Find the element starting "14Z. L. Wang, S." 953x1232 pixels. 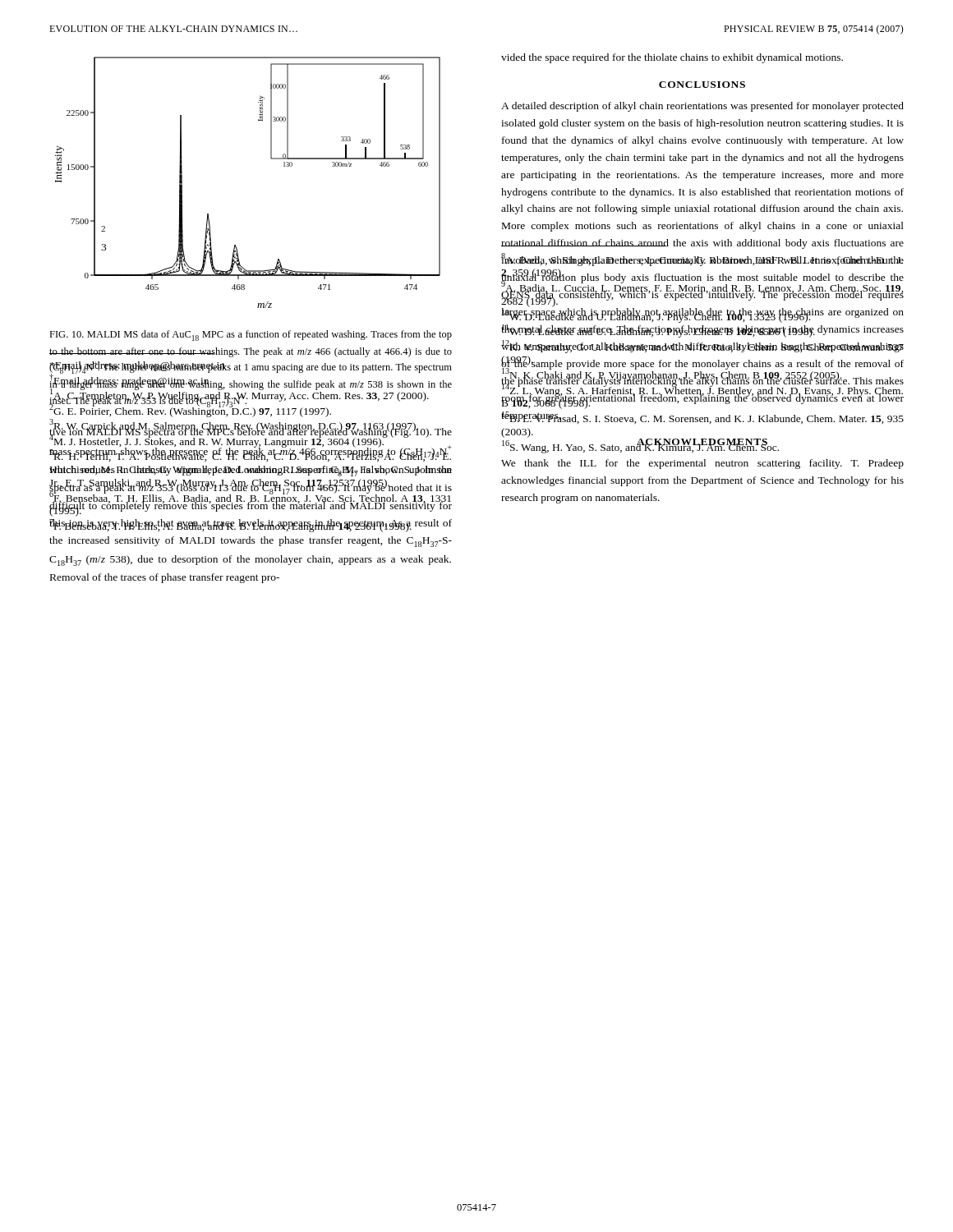click(702, 395)
